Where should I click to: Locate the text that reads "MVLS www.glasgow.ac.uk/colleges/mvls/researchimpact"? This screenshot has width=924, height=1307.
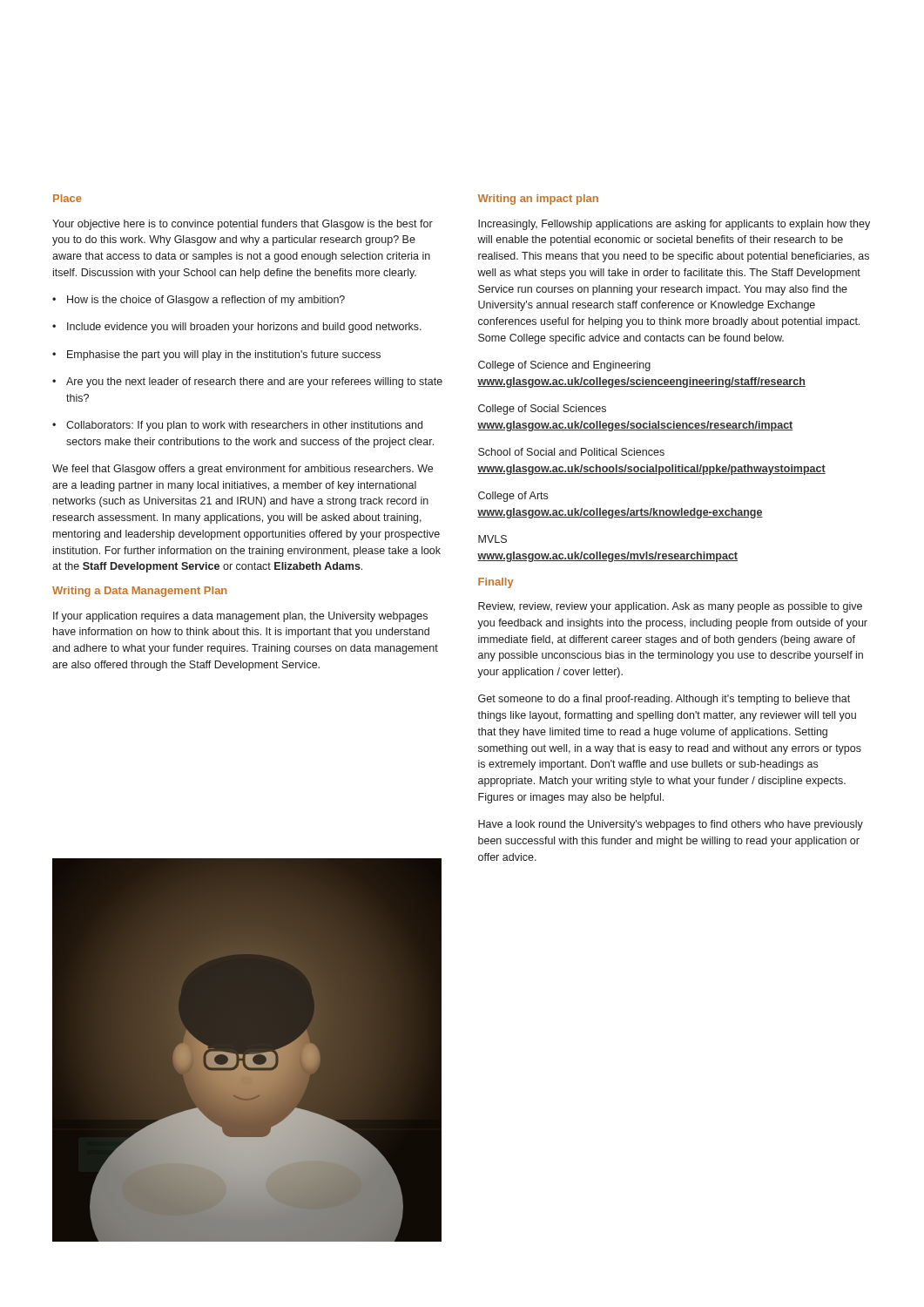pos(675,548)
